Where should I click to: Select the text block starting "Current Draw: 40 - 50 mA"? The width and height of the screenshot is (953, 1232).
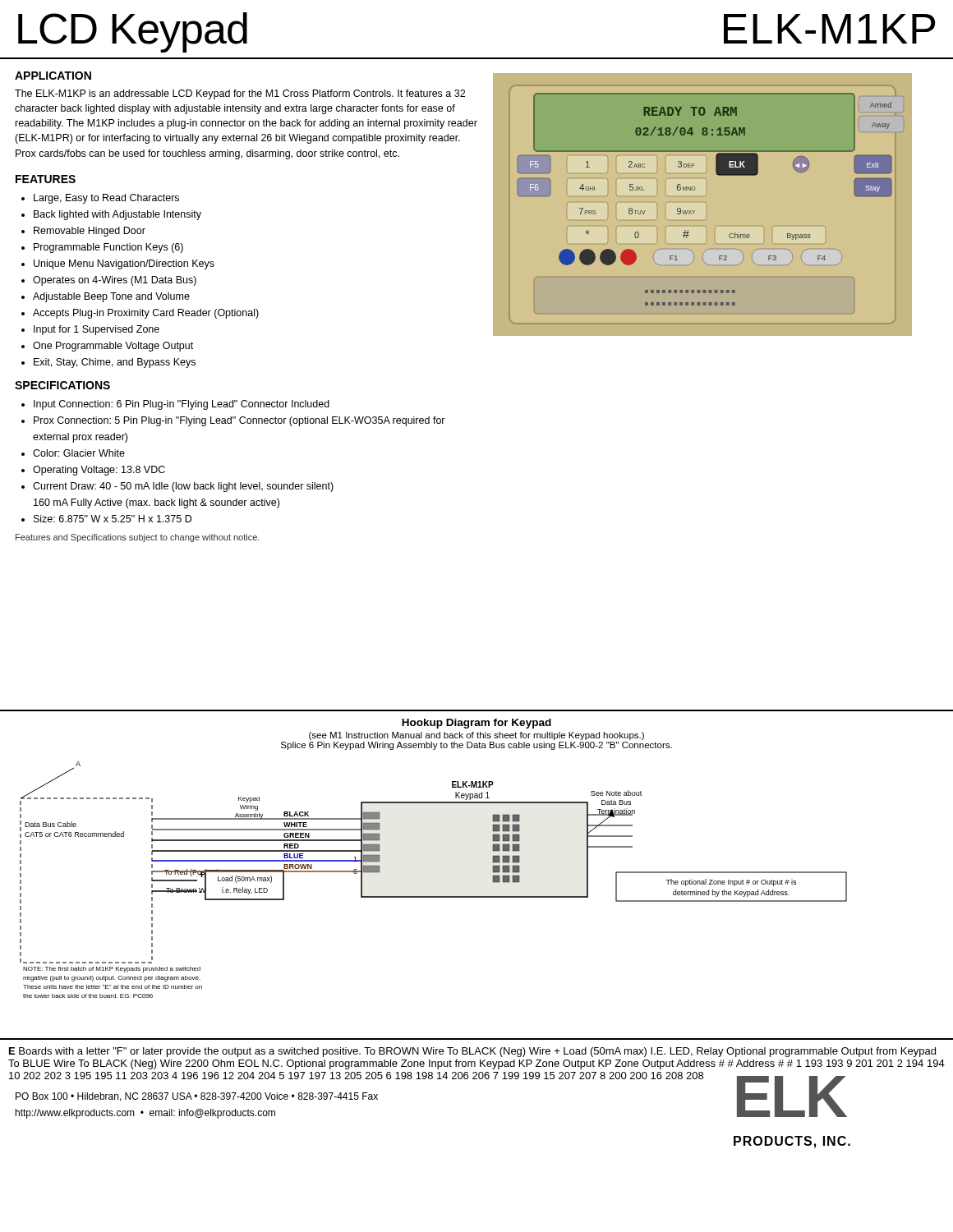[x=183, y=494]
